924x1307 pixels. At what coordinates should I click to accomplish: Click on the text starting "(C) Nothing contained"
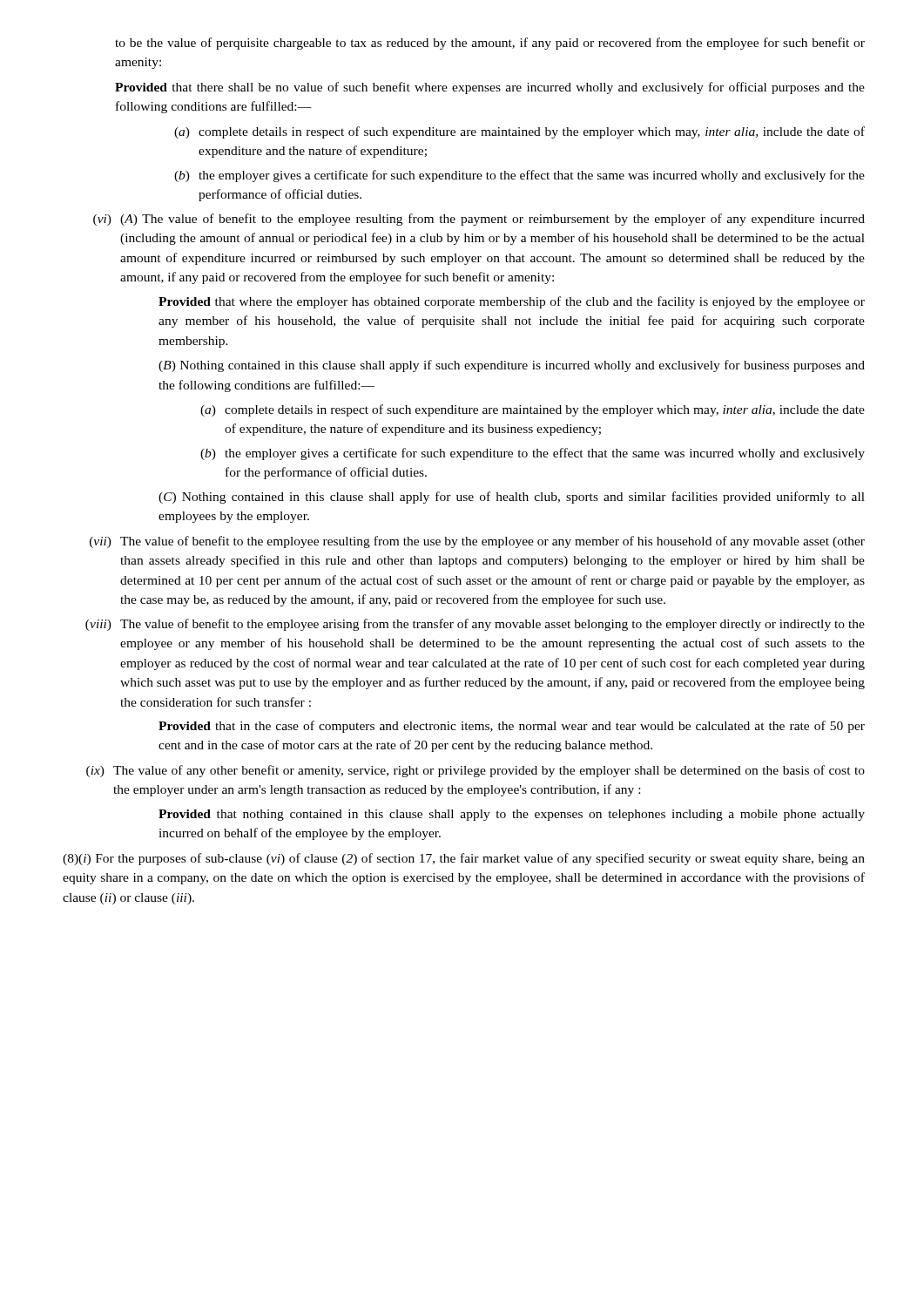tap(512, 507)
